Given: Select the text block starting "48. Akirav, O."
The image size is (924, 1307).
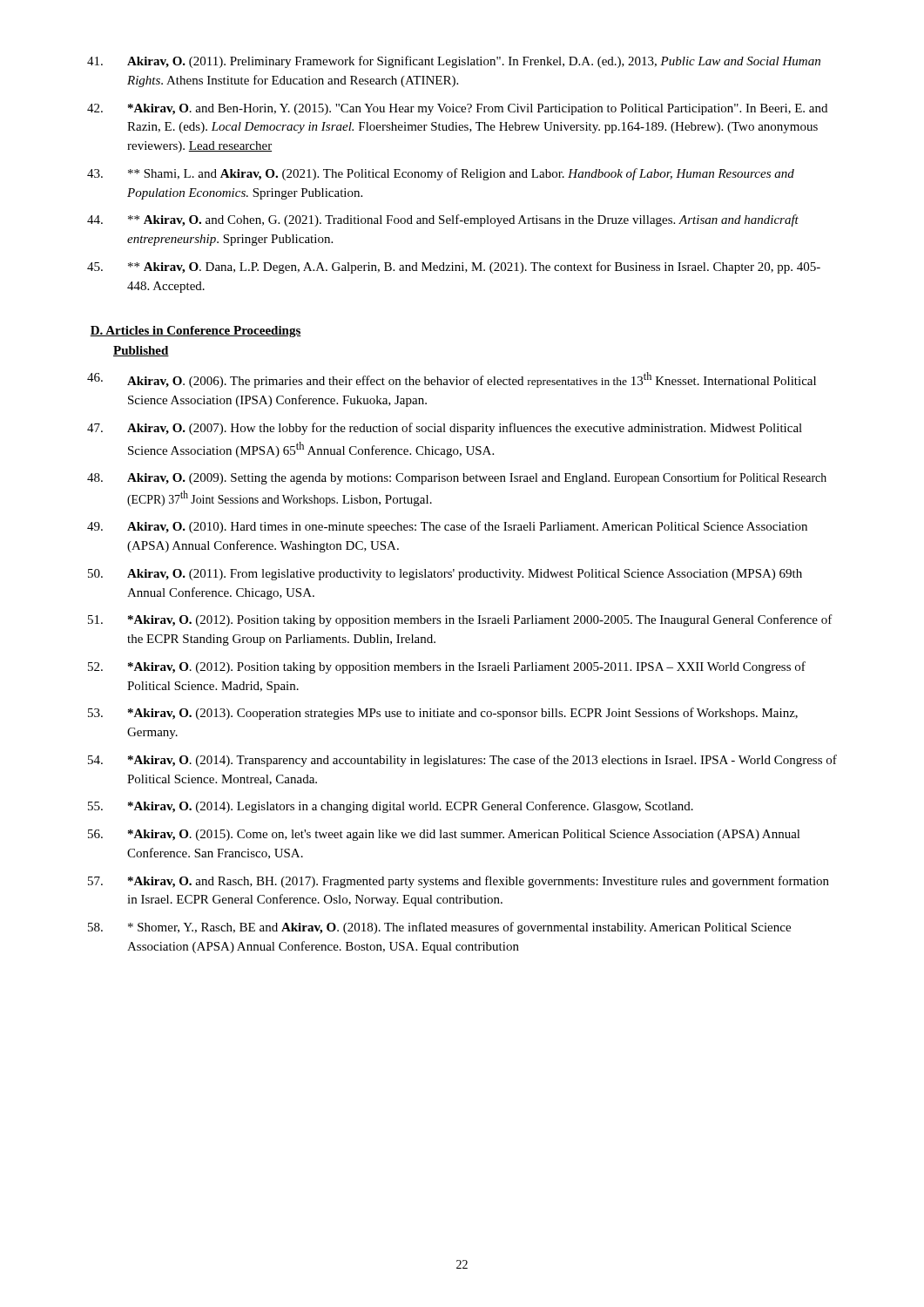Looking at the screenshot, I should [x=462, y=489].
